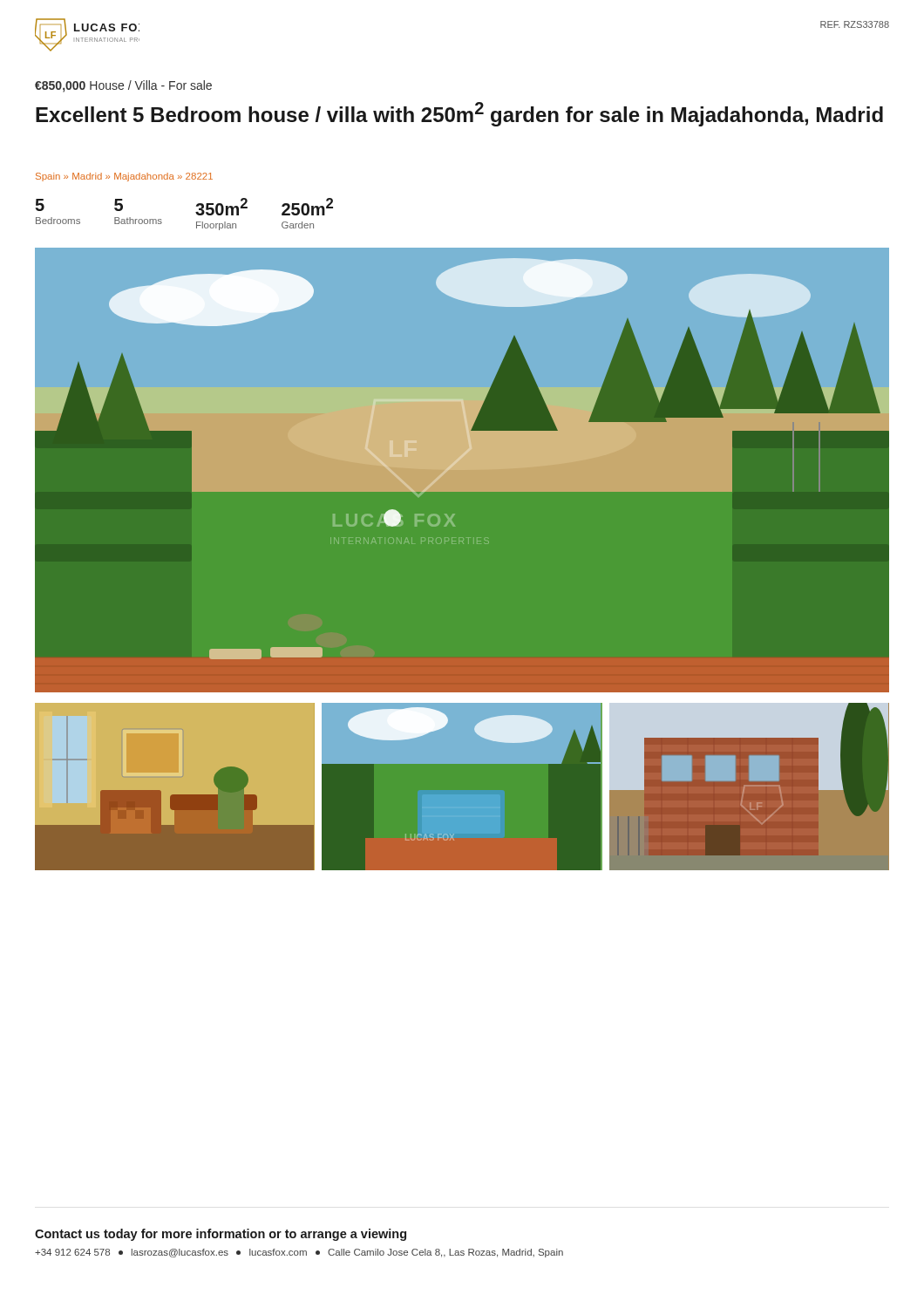The image size is (924, 1308).
Task: Click on the title that says "Excellent 5 Bedroom house / villa"
Action: click(459, 112)
